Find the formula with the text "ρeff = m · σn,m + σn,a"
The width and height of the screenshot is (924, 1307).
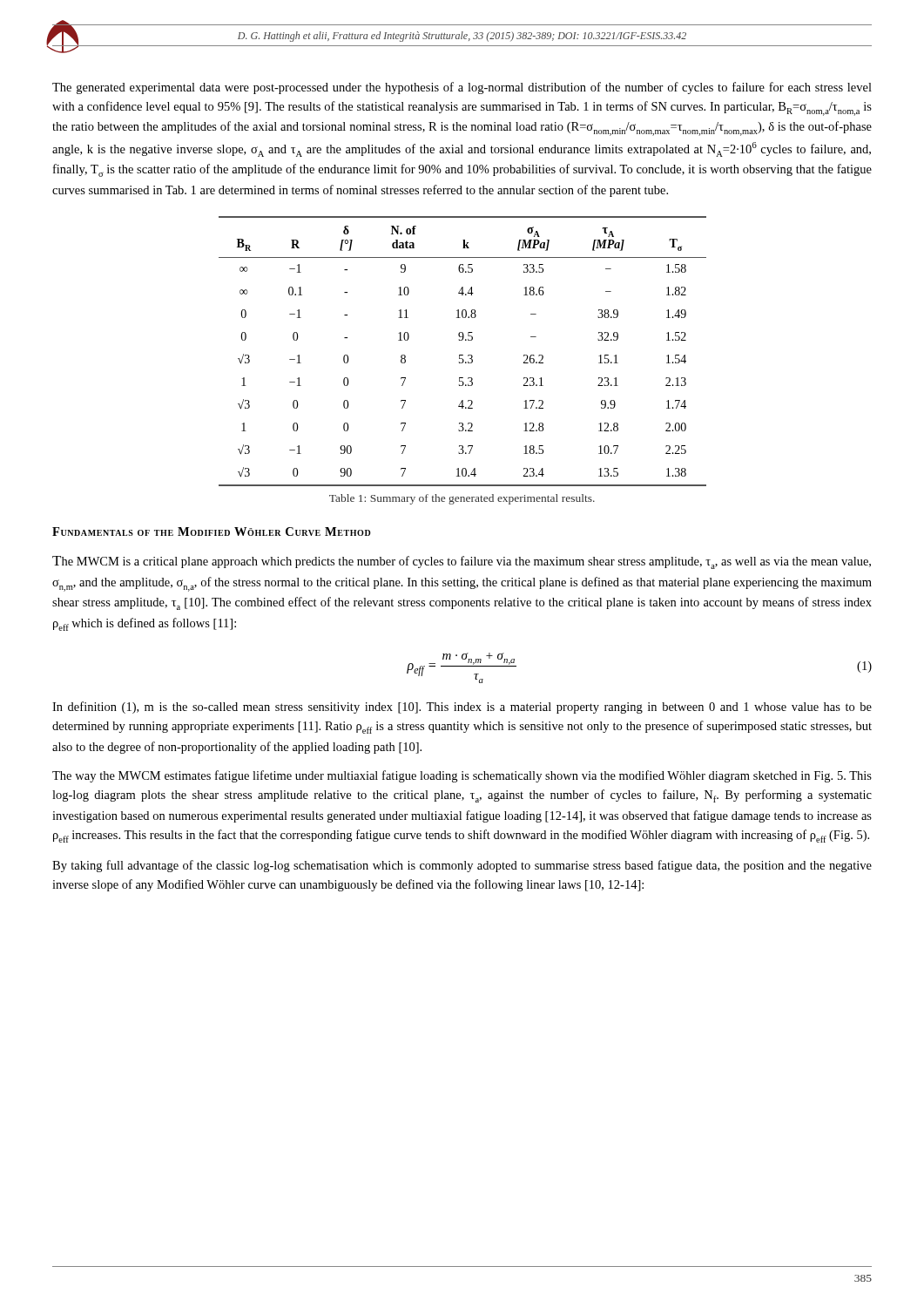click(x=479, y=666)
